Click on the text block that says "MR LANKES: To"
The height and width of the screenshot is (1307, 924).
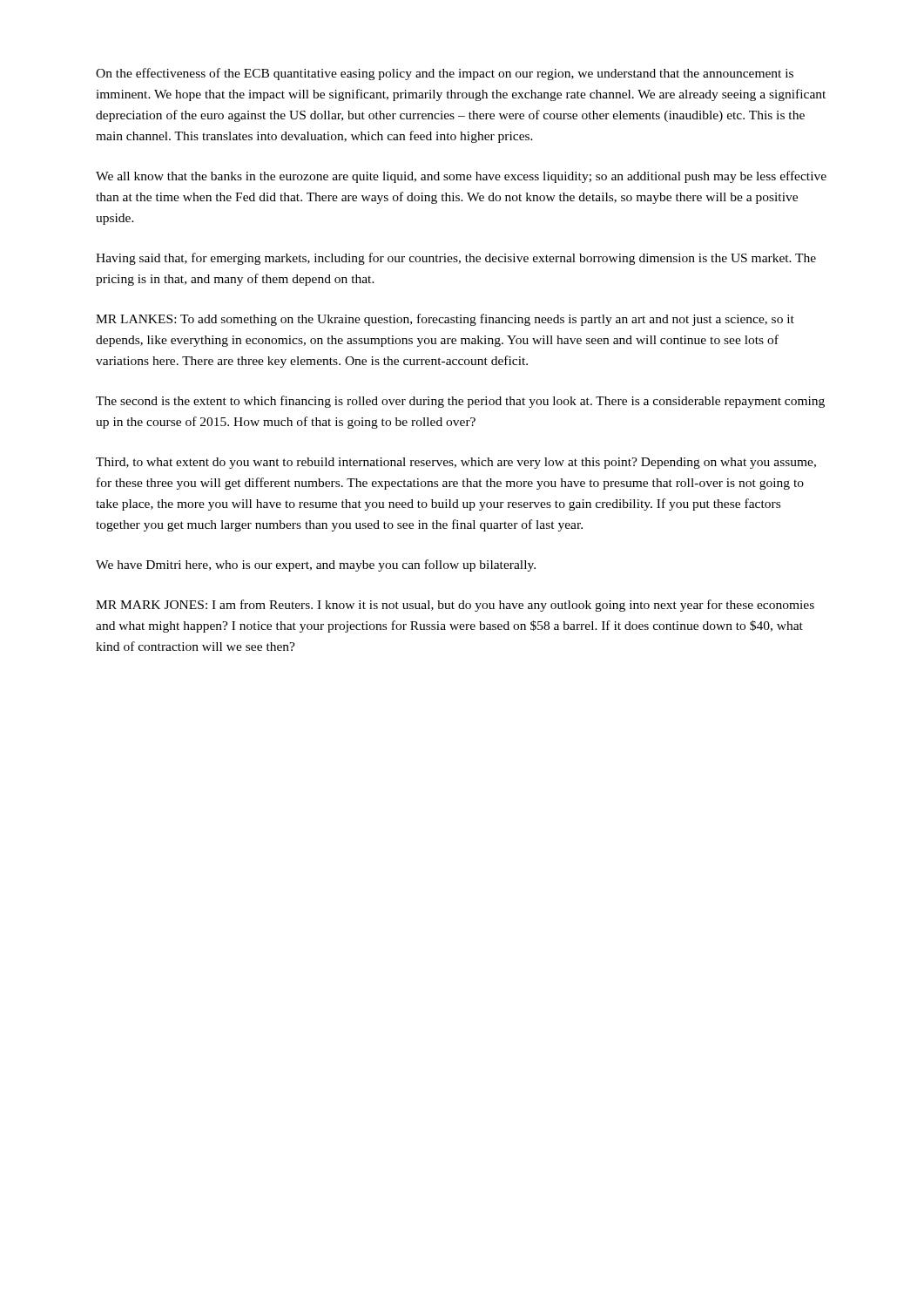(x=445, y=339)
